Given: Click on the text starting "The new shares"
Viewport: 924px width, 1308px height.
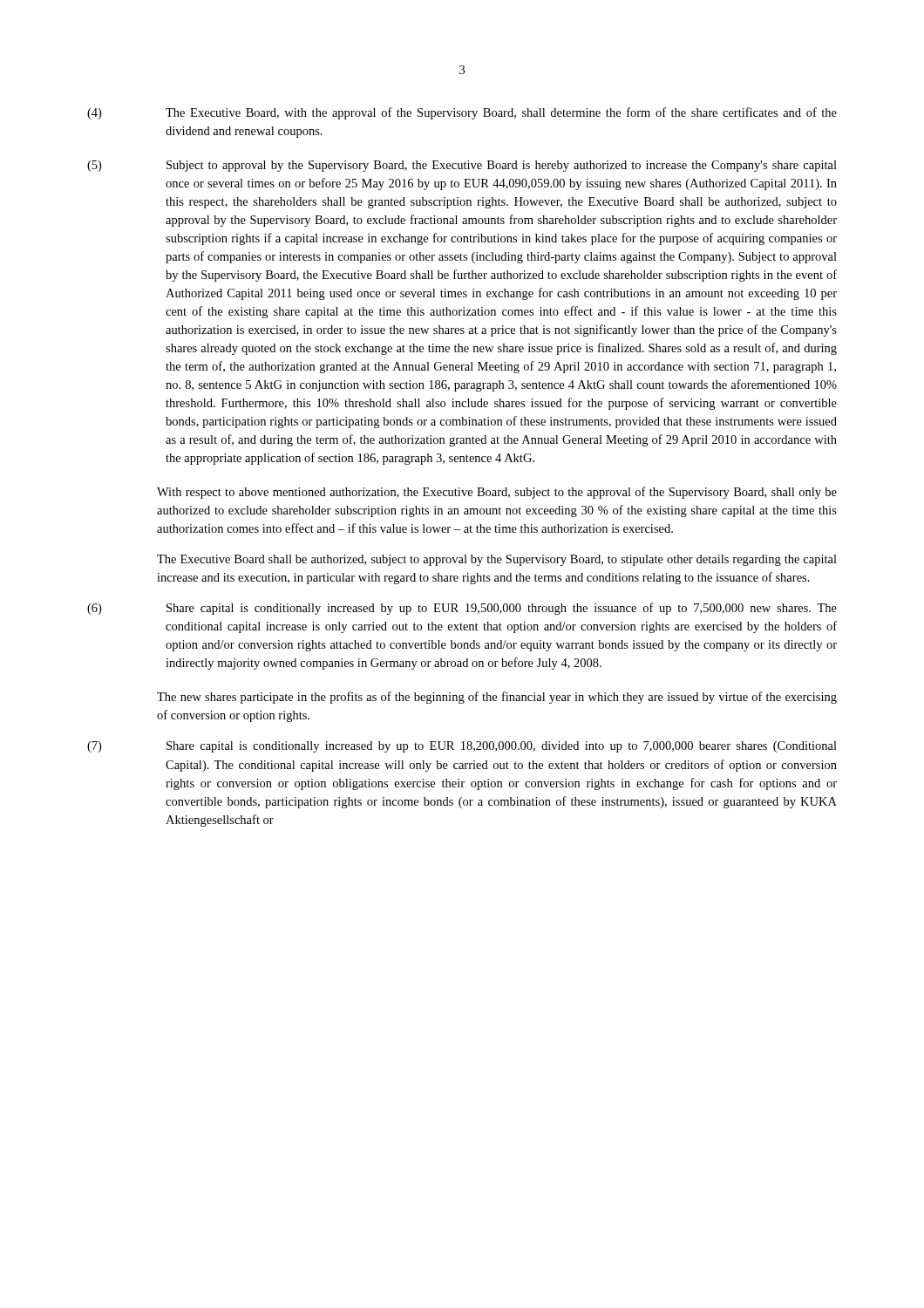Looking at the screenshot, I should pyautogui.click(x=497, y=707).
